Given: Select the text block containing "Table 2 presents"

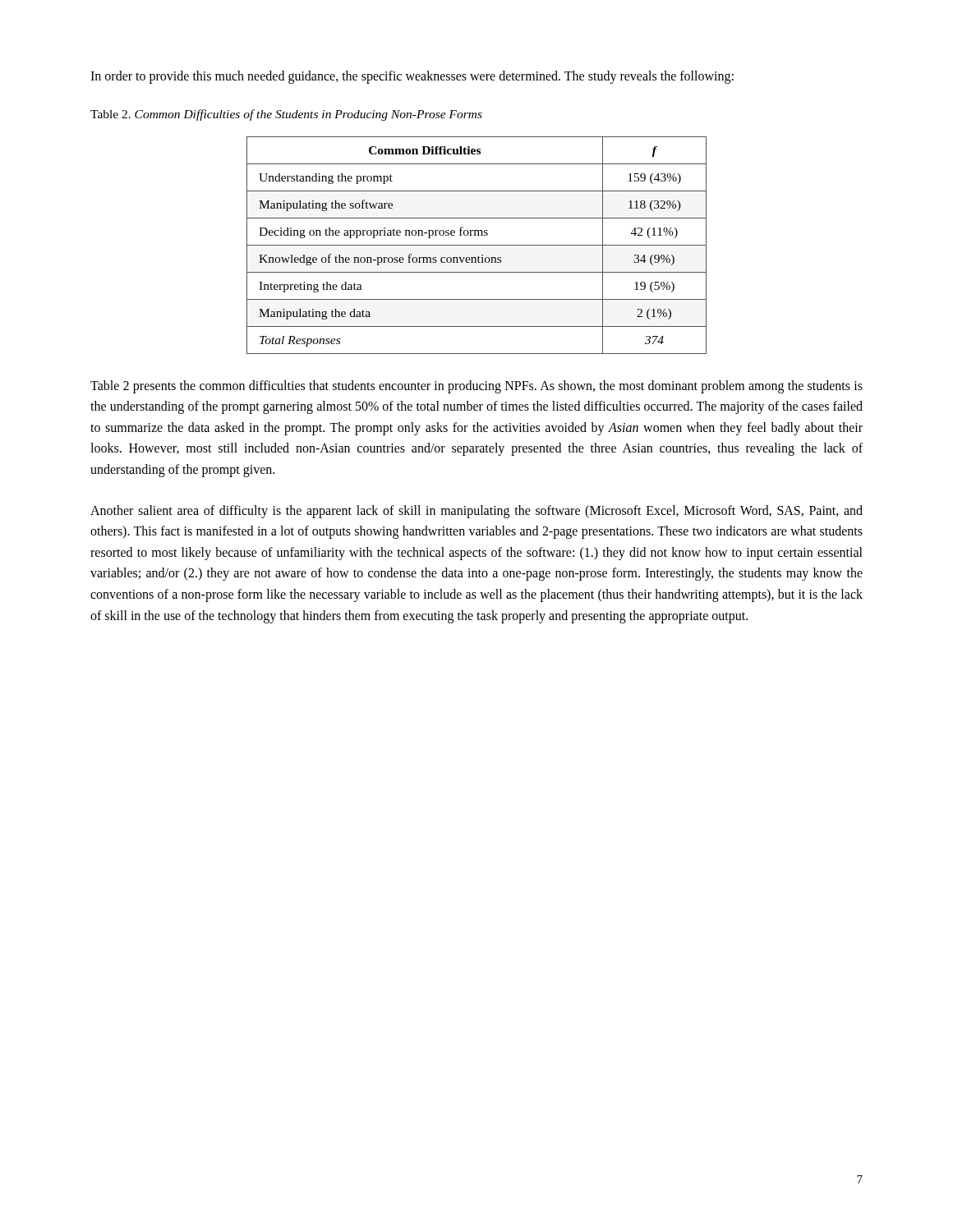Looking at the screenshot, I should pyautogui.click(x=476, y=427).
